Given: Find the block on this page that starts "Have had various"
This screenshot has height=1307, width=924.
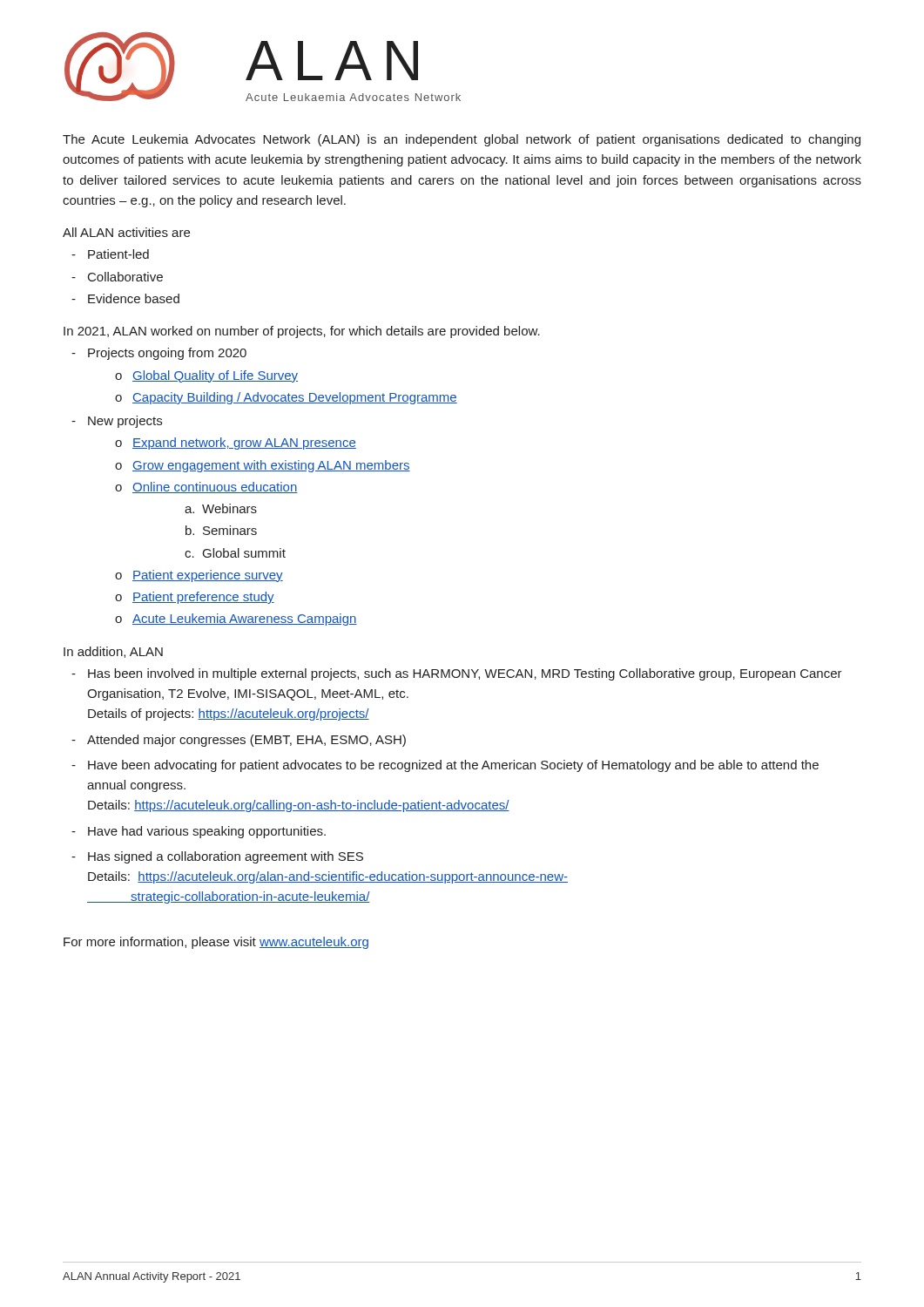Looking at the screenshot, I should tap(207, 830).
